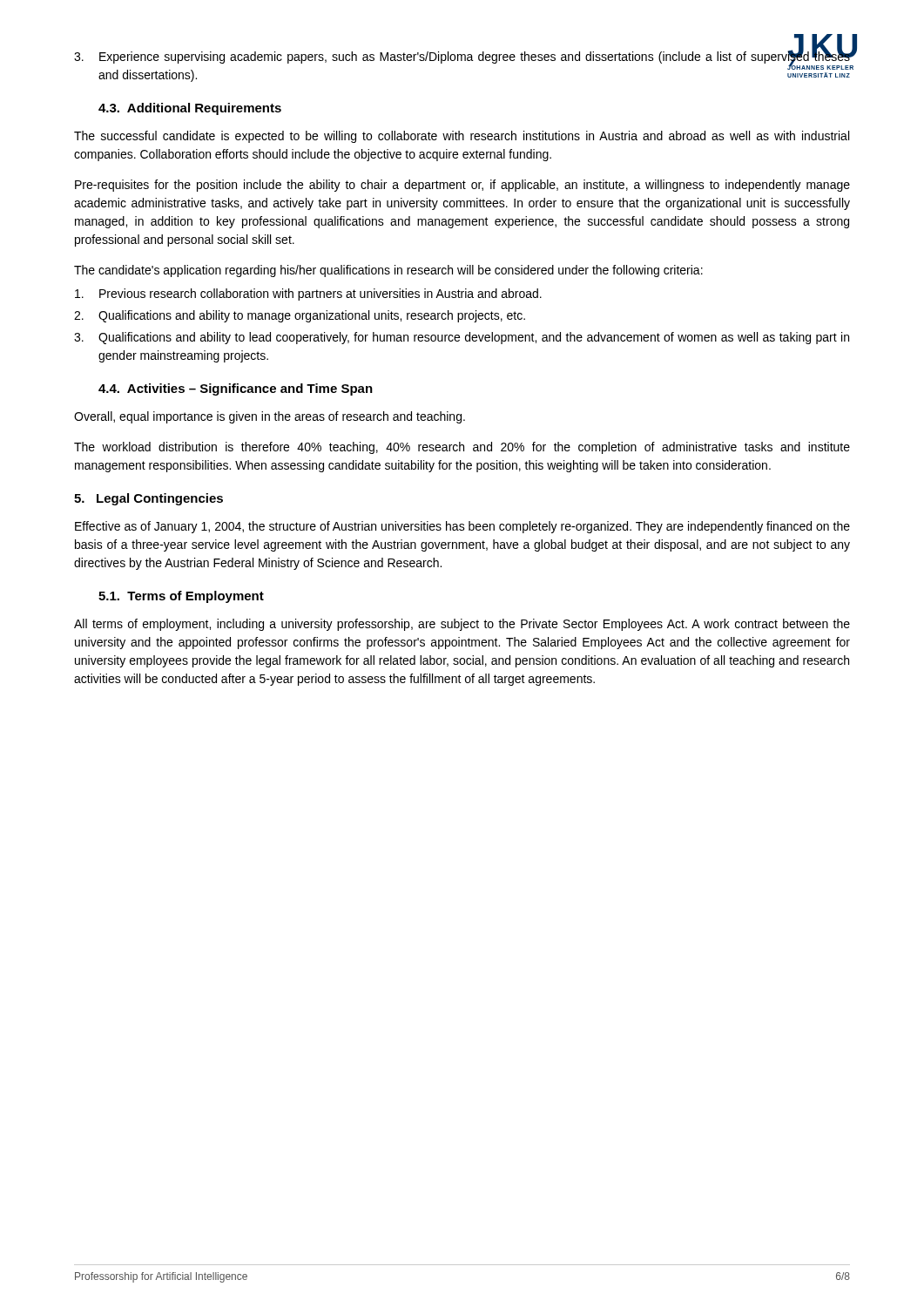Select the list item that says "3. Qualifications and ability to lead cooperatively, for"
The width and height of the screenshot is (924, 1307).
pyautogui.click(x=462, y=347)
